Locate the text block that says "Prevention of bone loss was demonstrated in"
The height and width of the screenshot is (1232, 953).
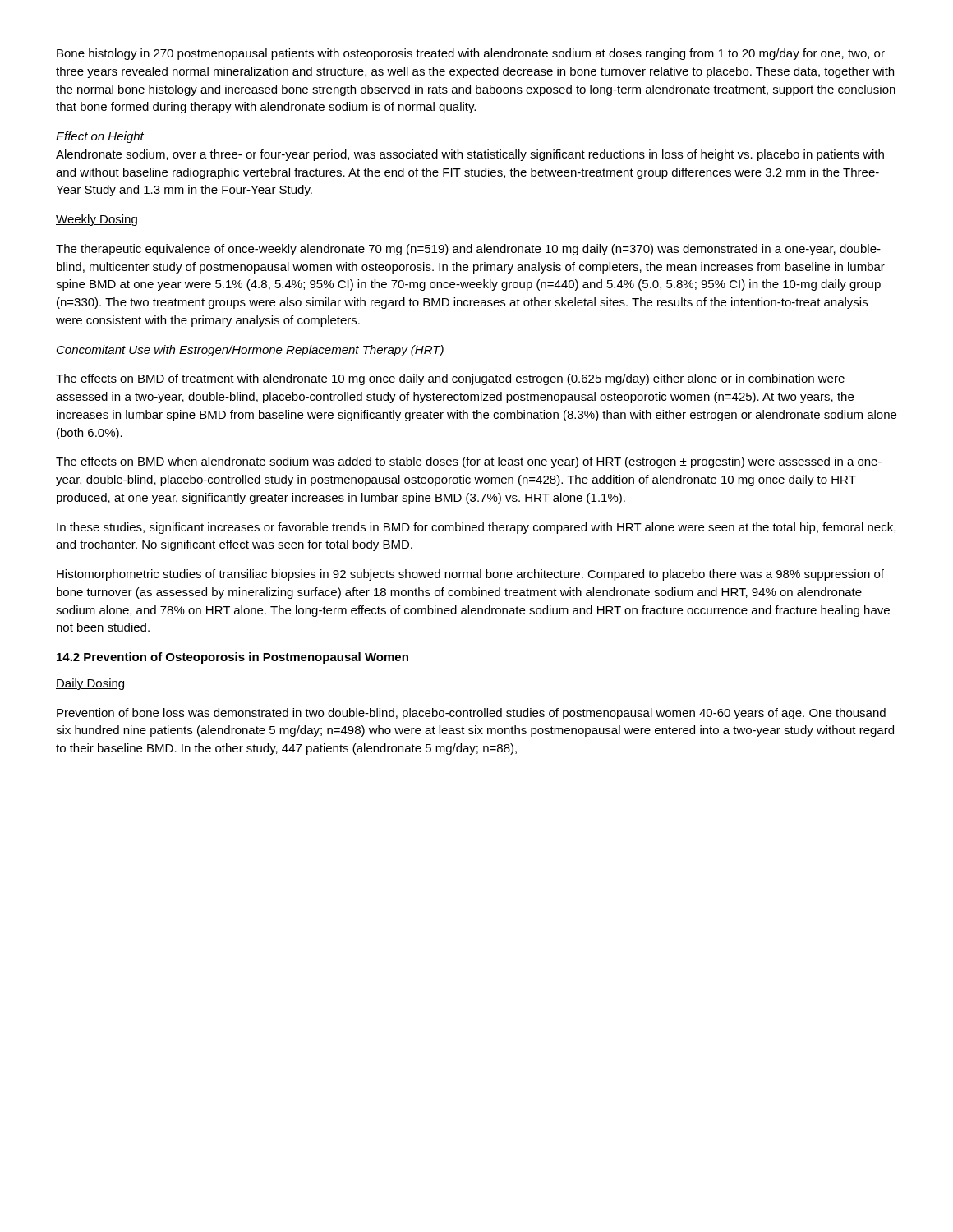point(476,730)
